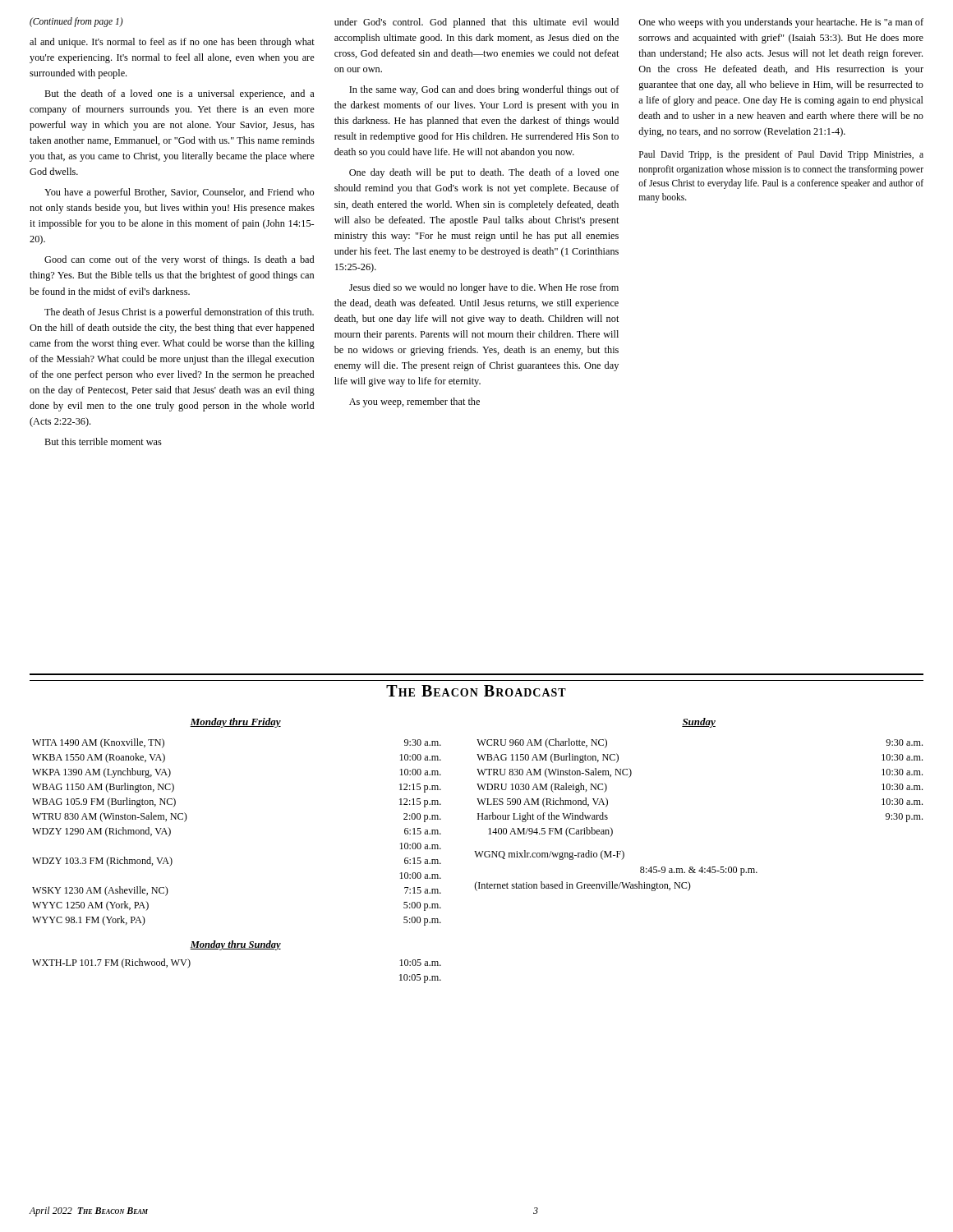
Task: Find the title containing "The Beacon Broadcast"
Action: 476,691
